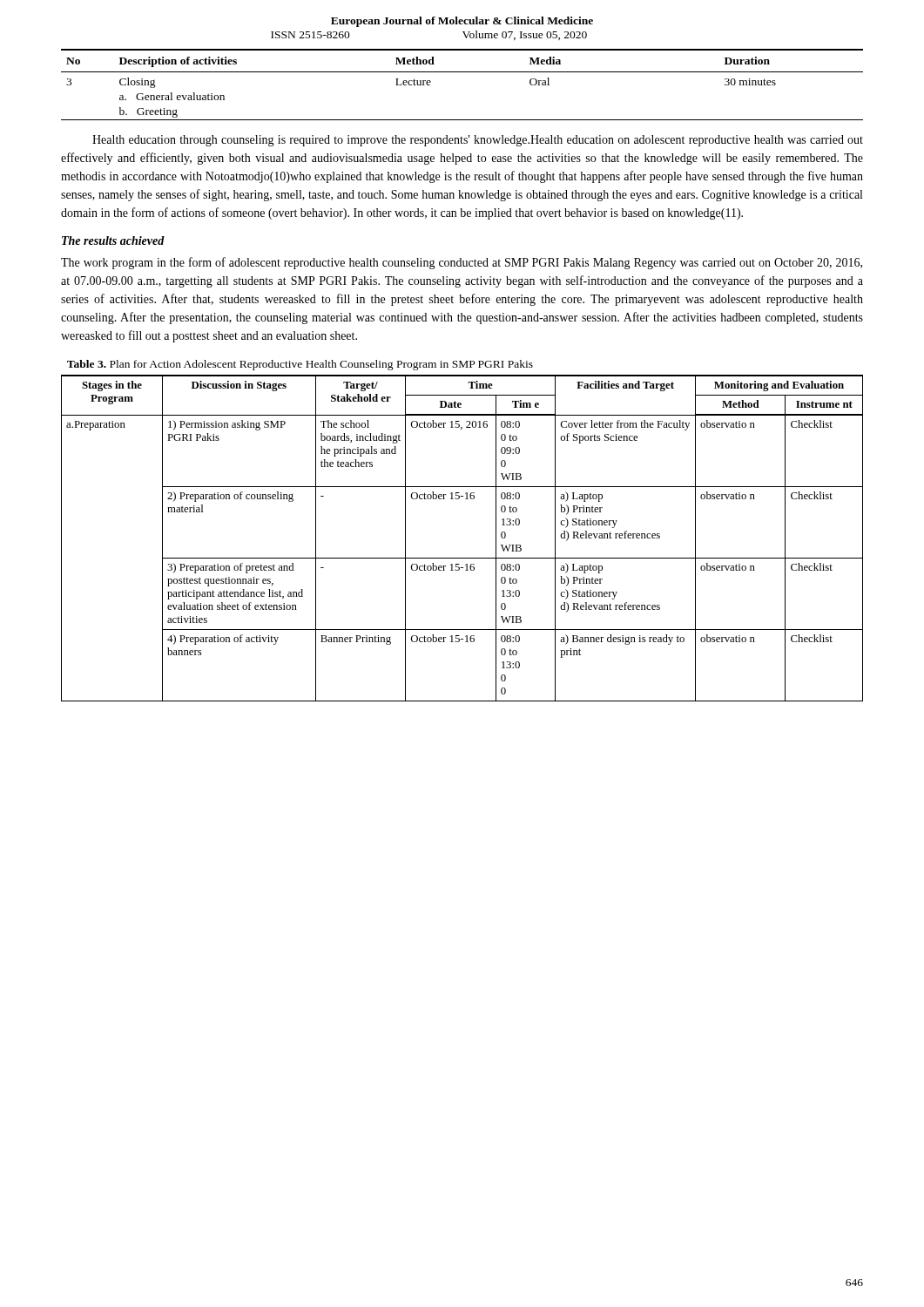Point to the text block starting "The work program"

[x=462, y=299]
